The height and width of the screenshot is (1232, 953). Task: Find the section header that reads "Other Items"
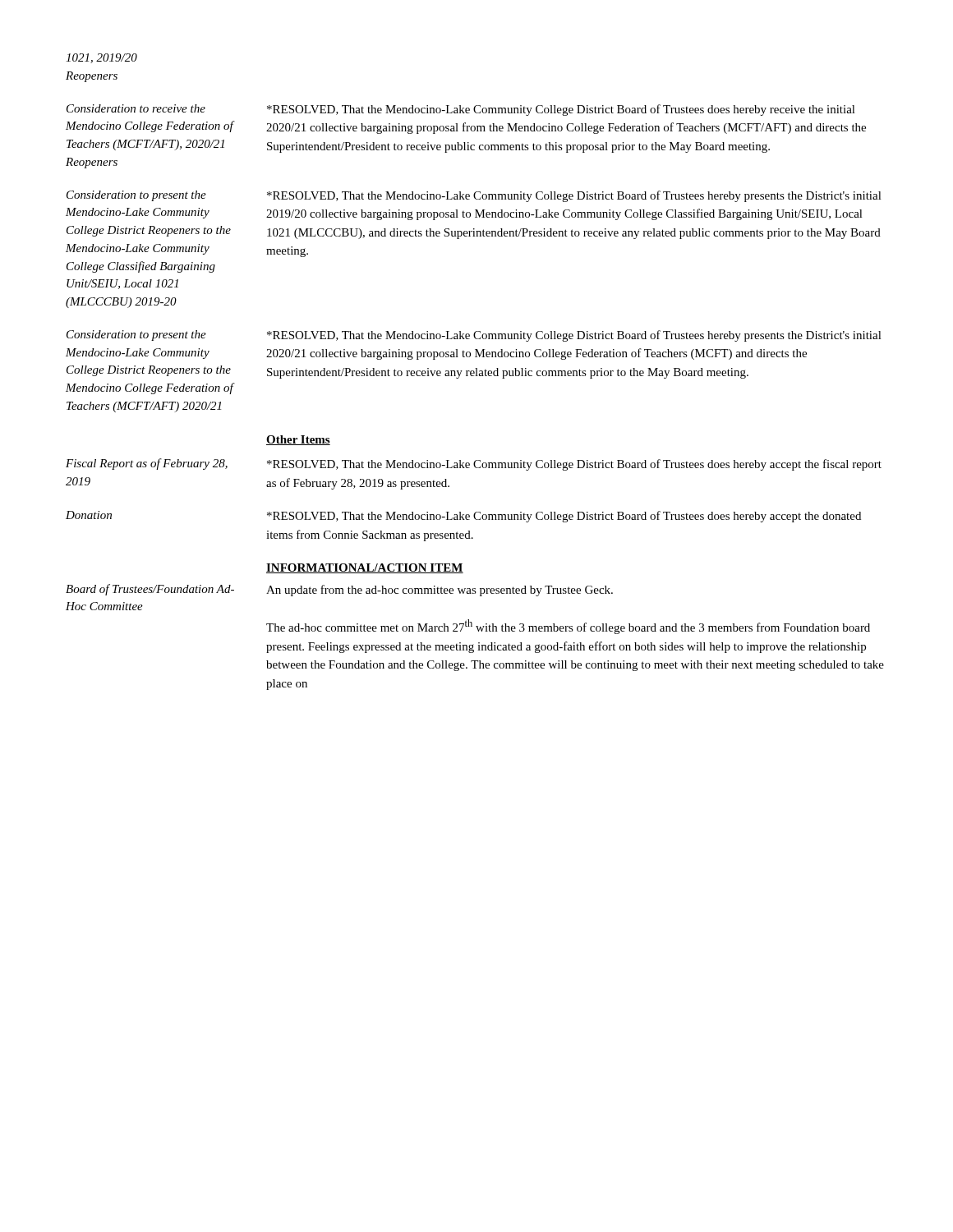pyautogui.click(x=298, y=439)
